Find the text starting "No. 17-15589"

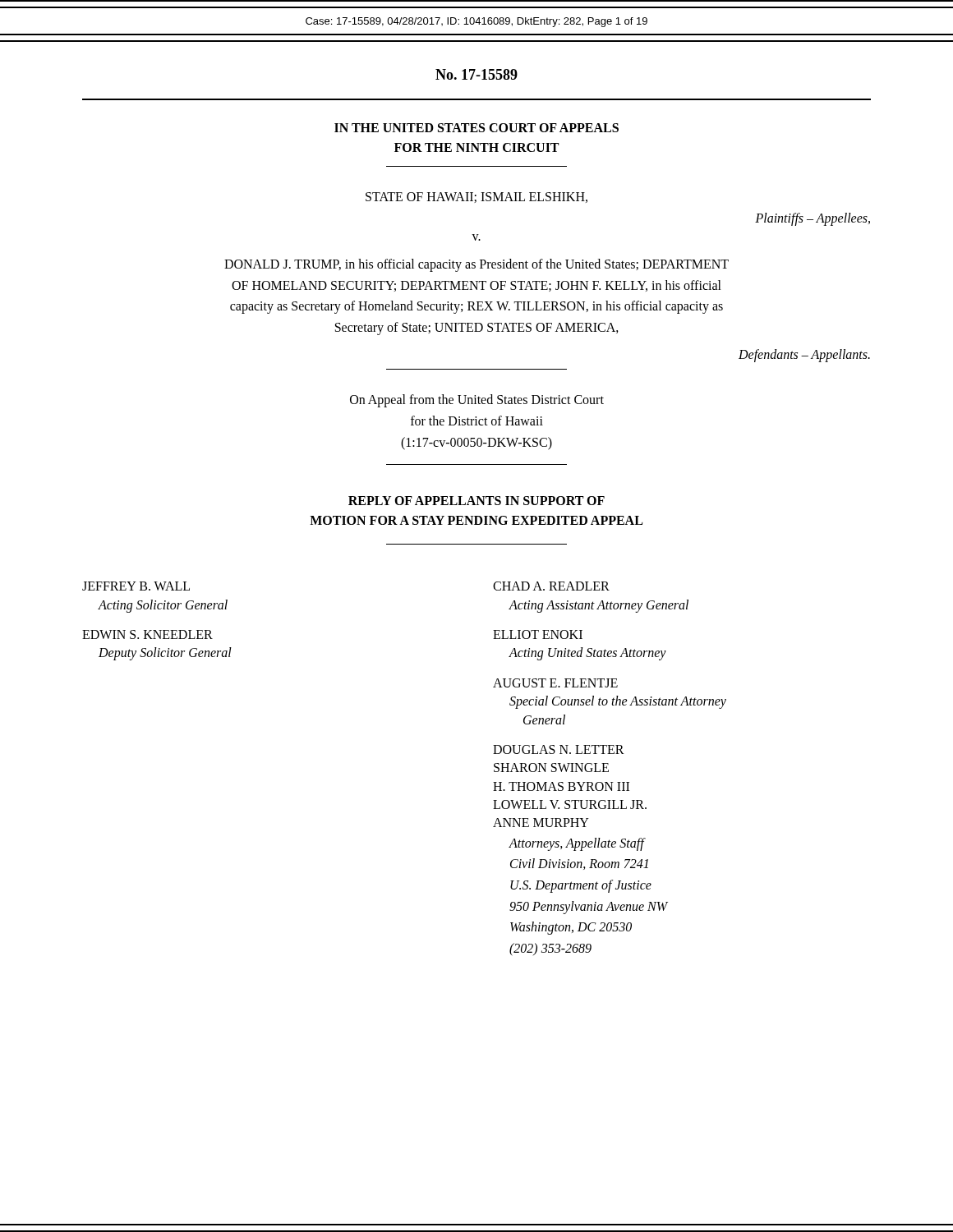tap(476, 75)
